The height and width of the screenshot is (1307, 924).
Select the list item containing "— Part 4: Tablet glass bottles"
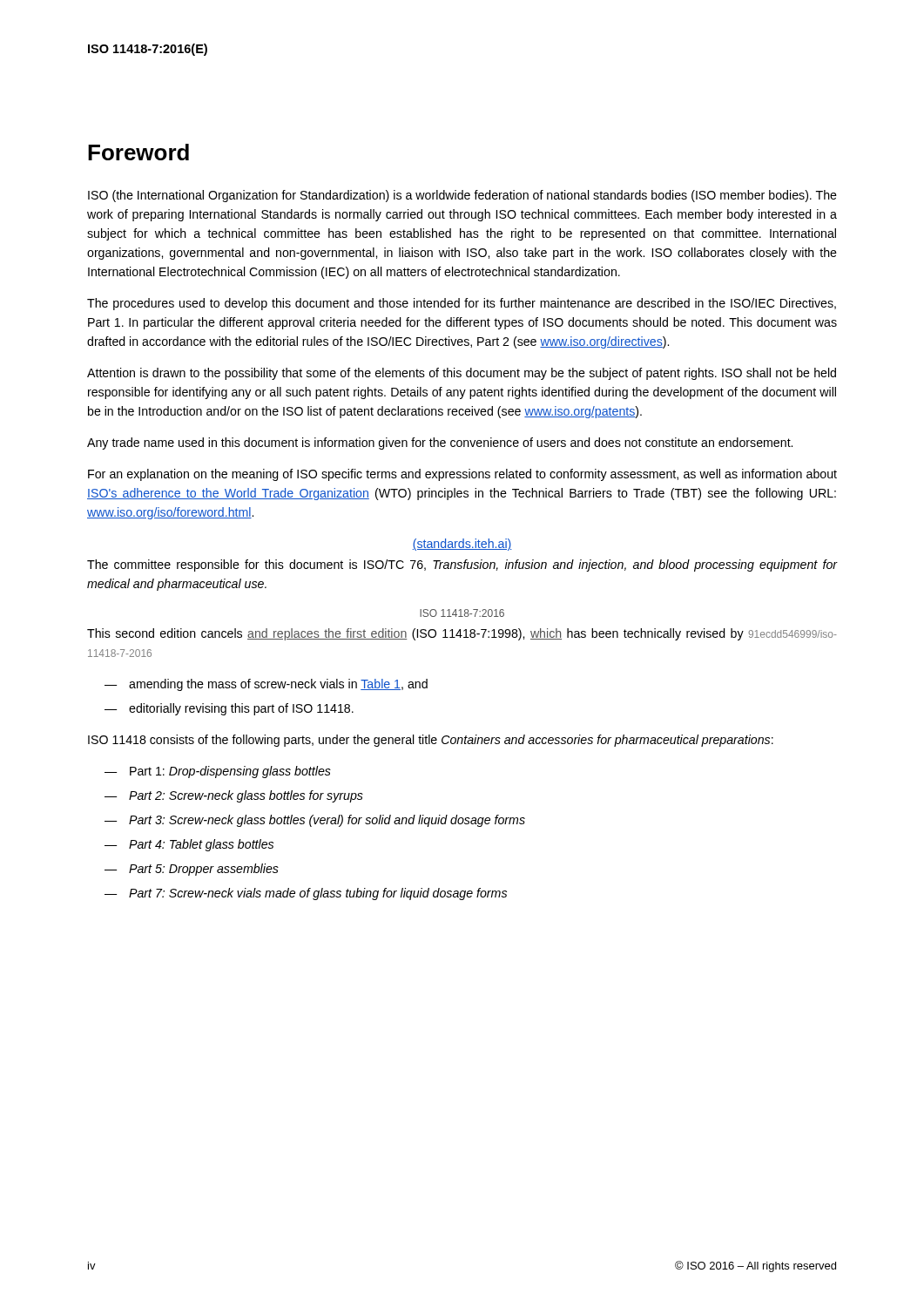(189, 844)
